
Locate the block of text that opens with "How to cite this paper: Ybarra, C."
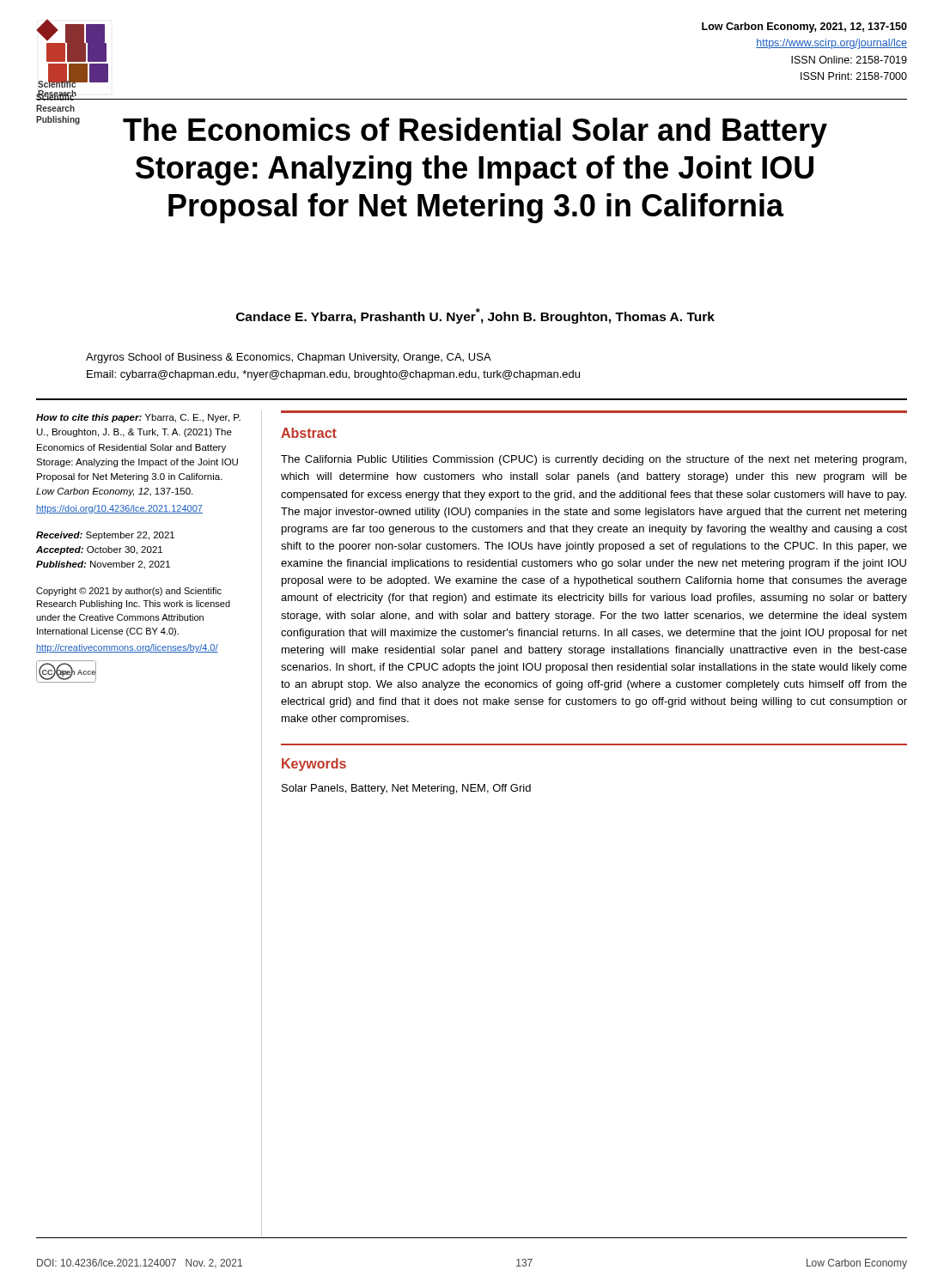(x=139, y=463)
